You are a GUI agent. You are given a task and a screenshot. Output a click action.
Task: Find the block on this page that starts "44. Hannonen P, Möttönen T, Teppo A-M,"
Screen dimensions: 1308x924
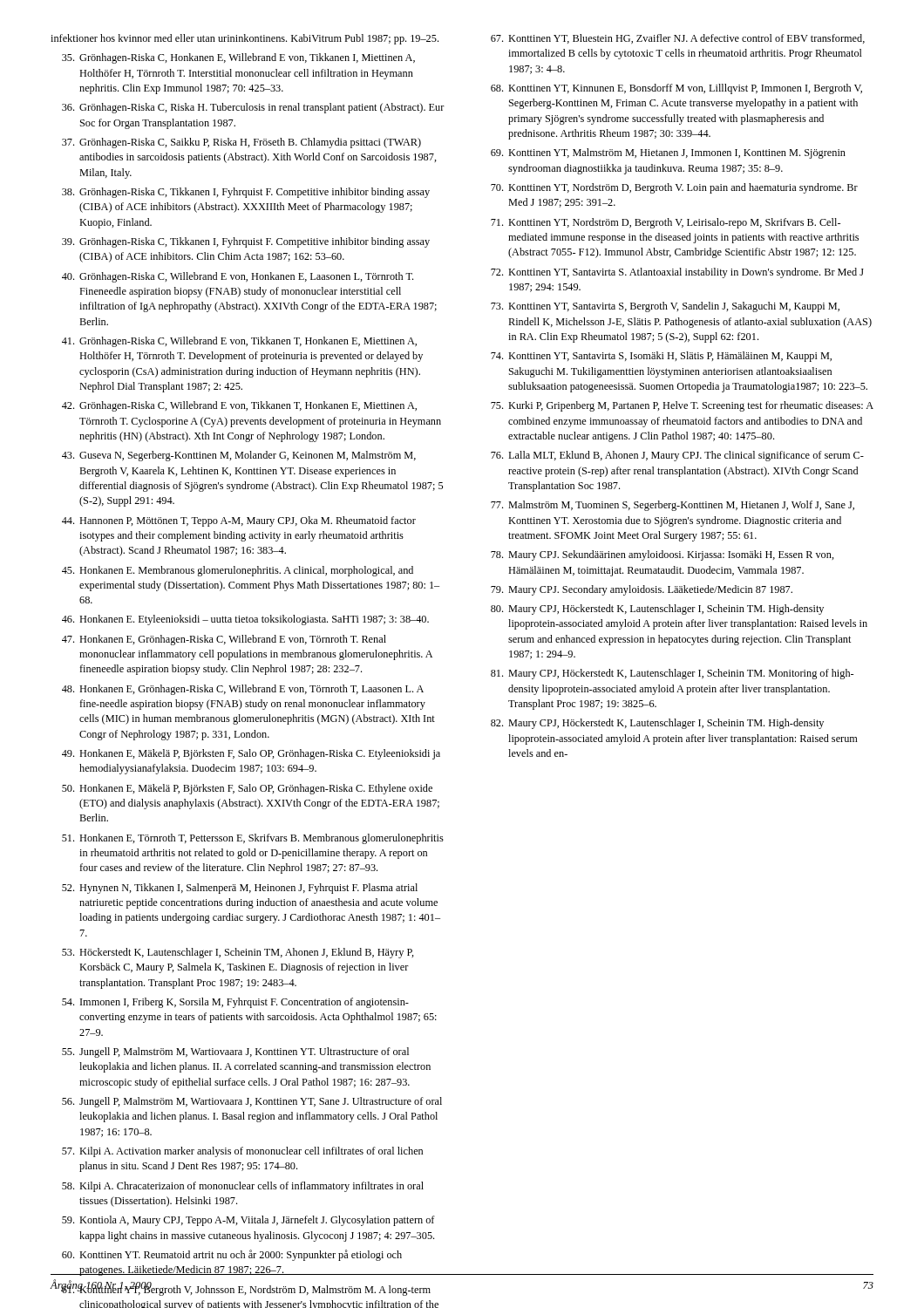coord(248,536)
